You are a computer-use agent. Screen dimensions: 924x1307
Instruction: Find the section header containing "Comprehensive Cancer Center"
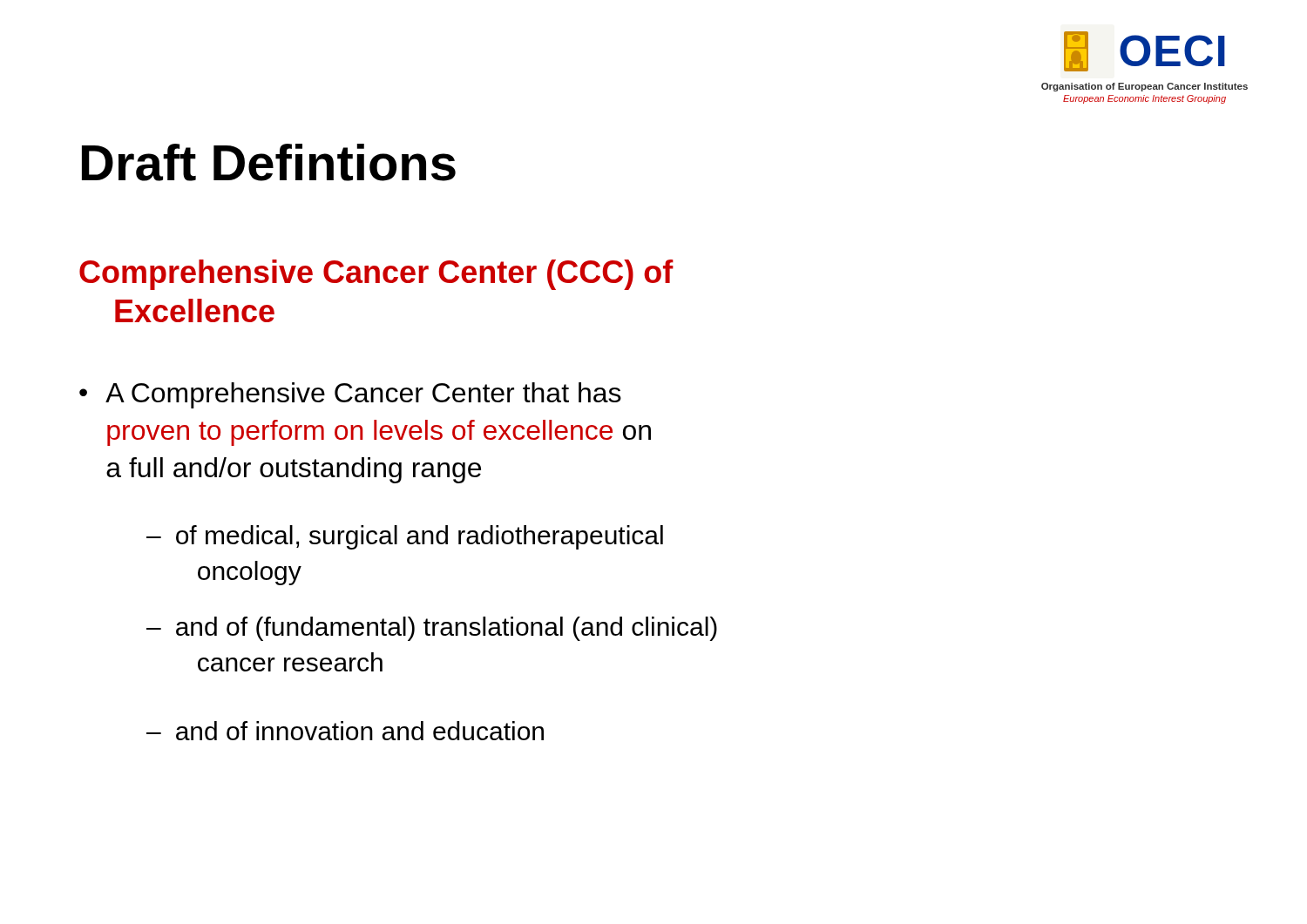pyautogui.click(x=436, y=292)
